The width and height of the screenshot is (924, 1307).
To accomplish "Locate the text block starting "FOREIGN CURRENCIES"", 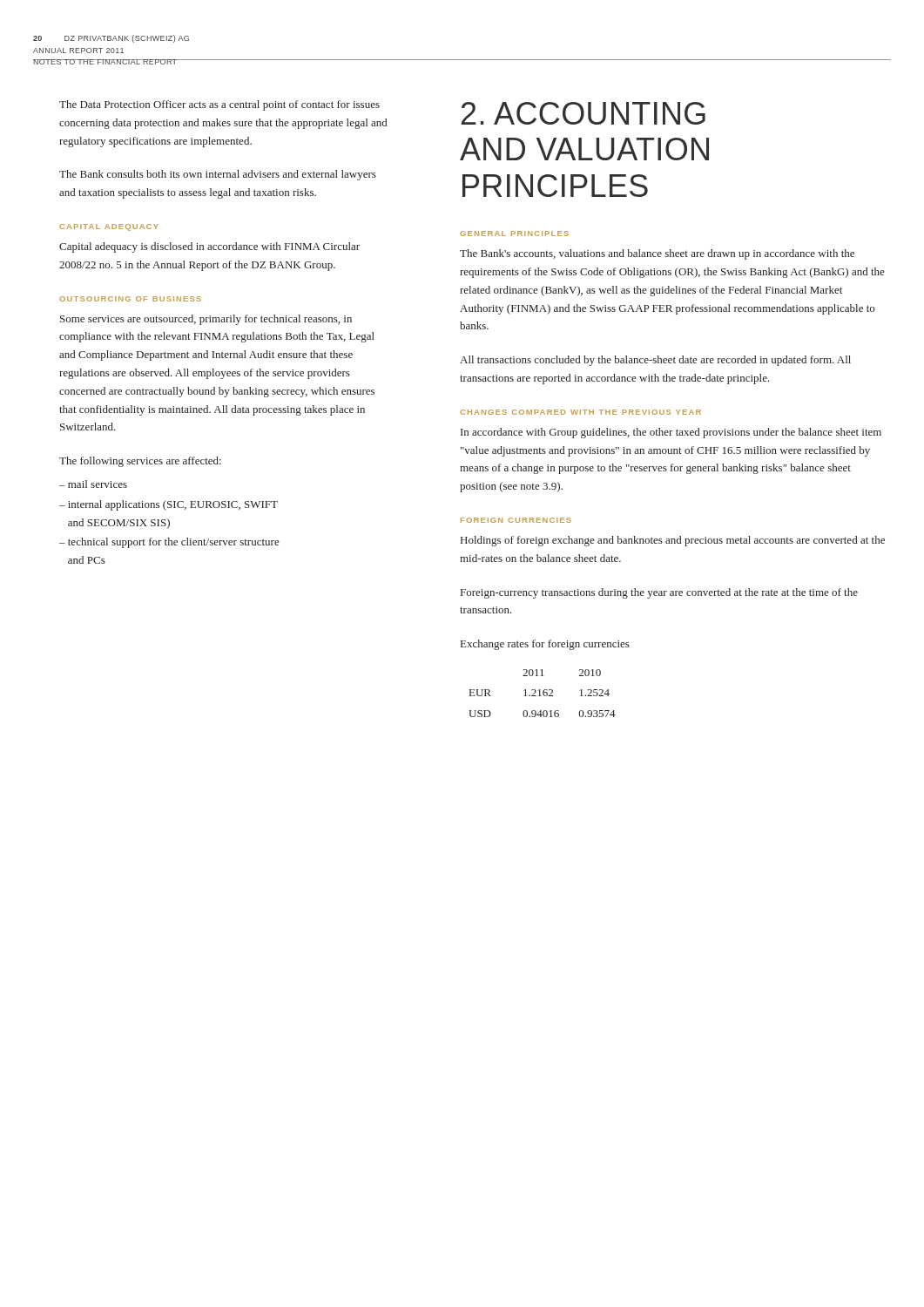I will [x=516, y=520].
